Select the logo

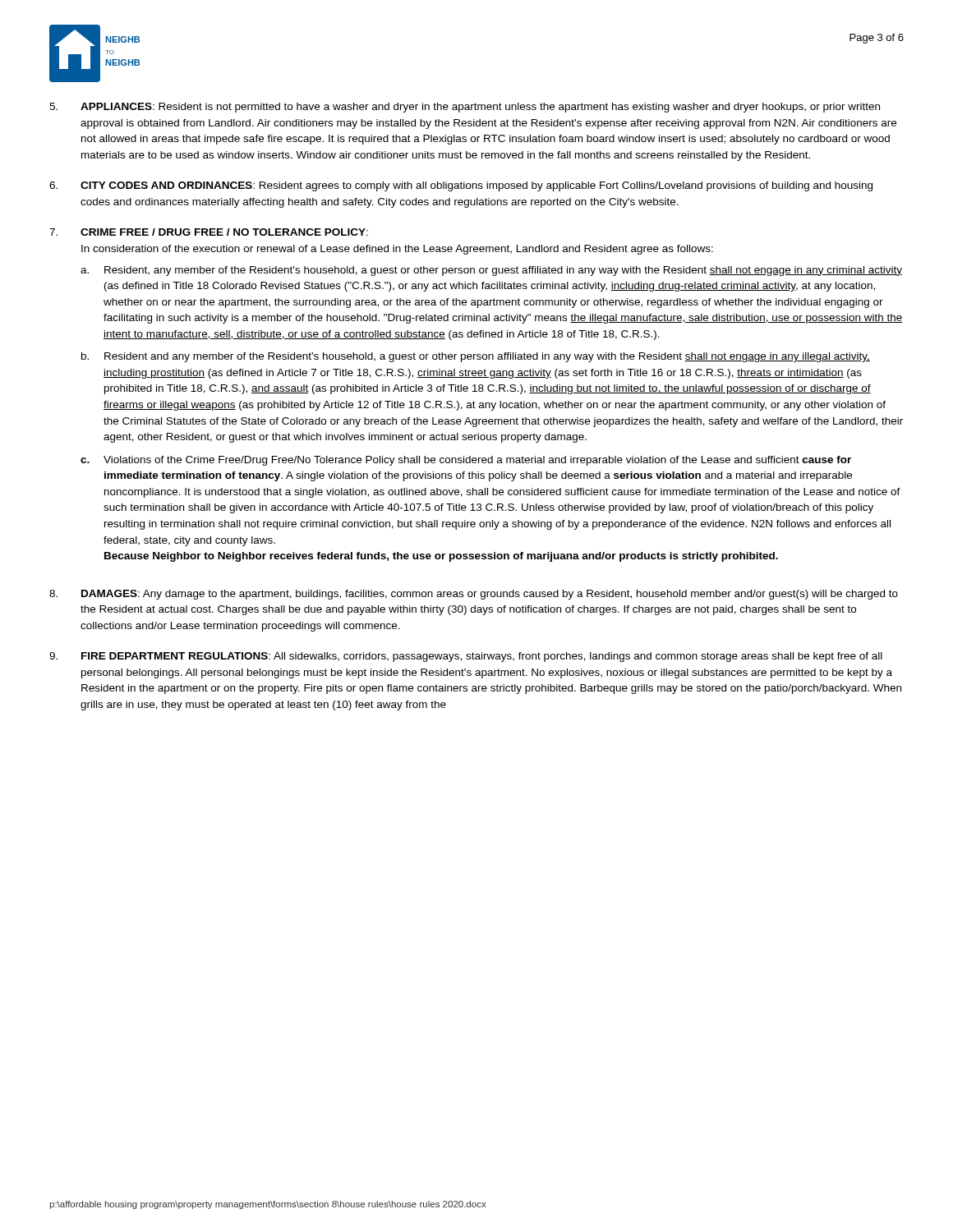(94, 53)
